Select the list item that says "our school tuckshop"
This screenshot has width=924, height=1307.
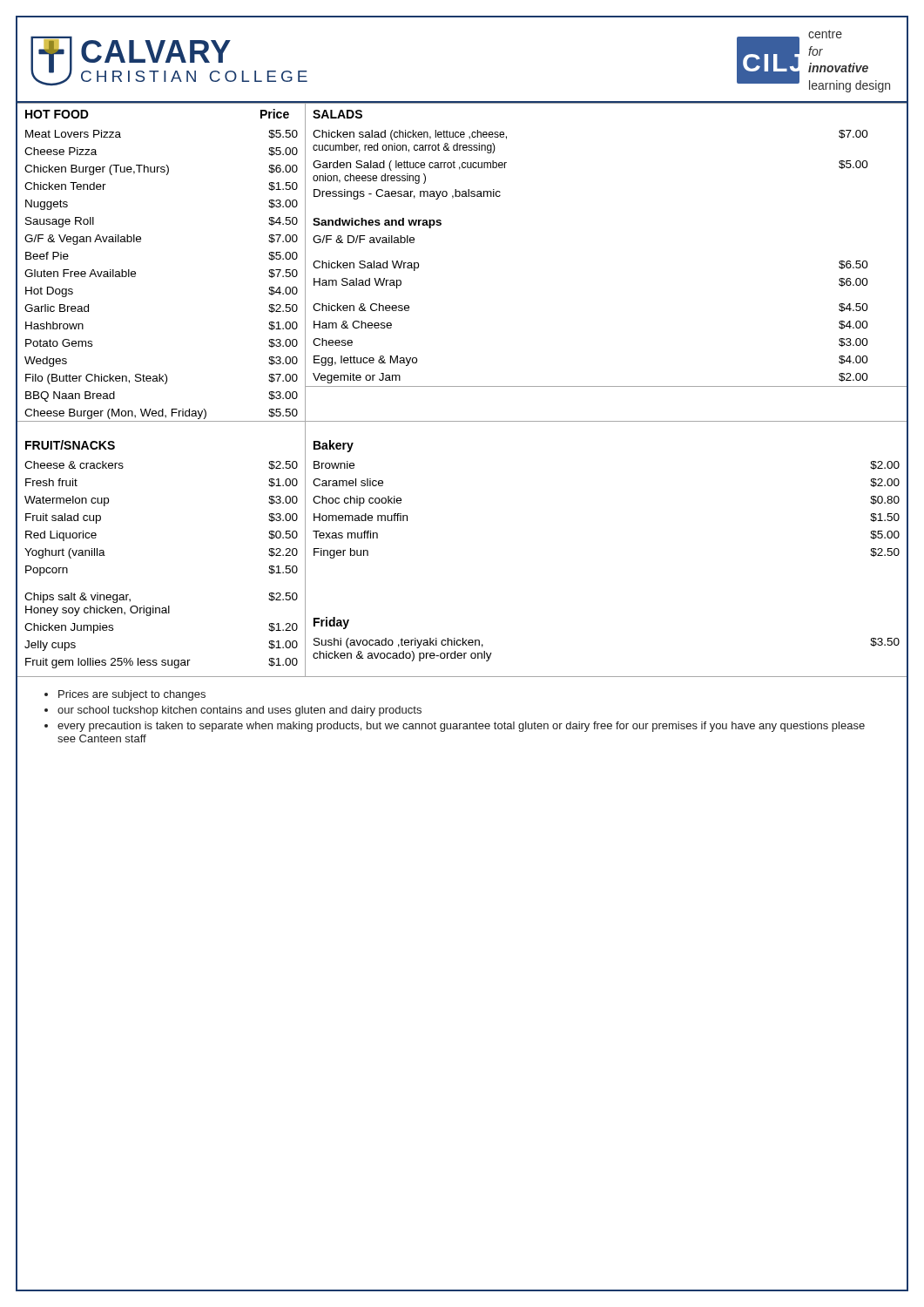[x=240, y=710]
